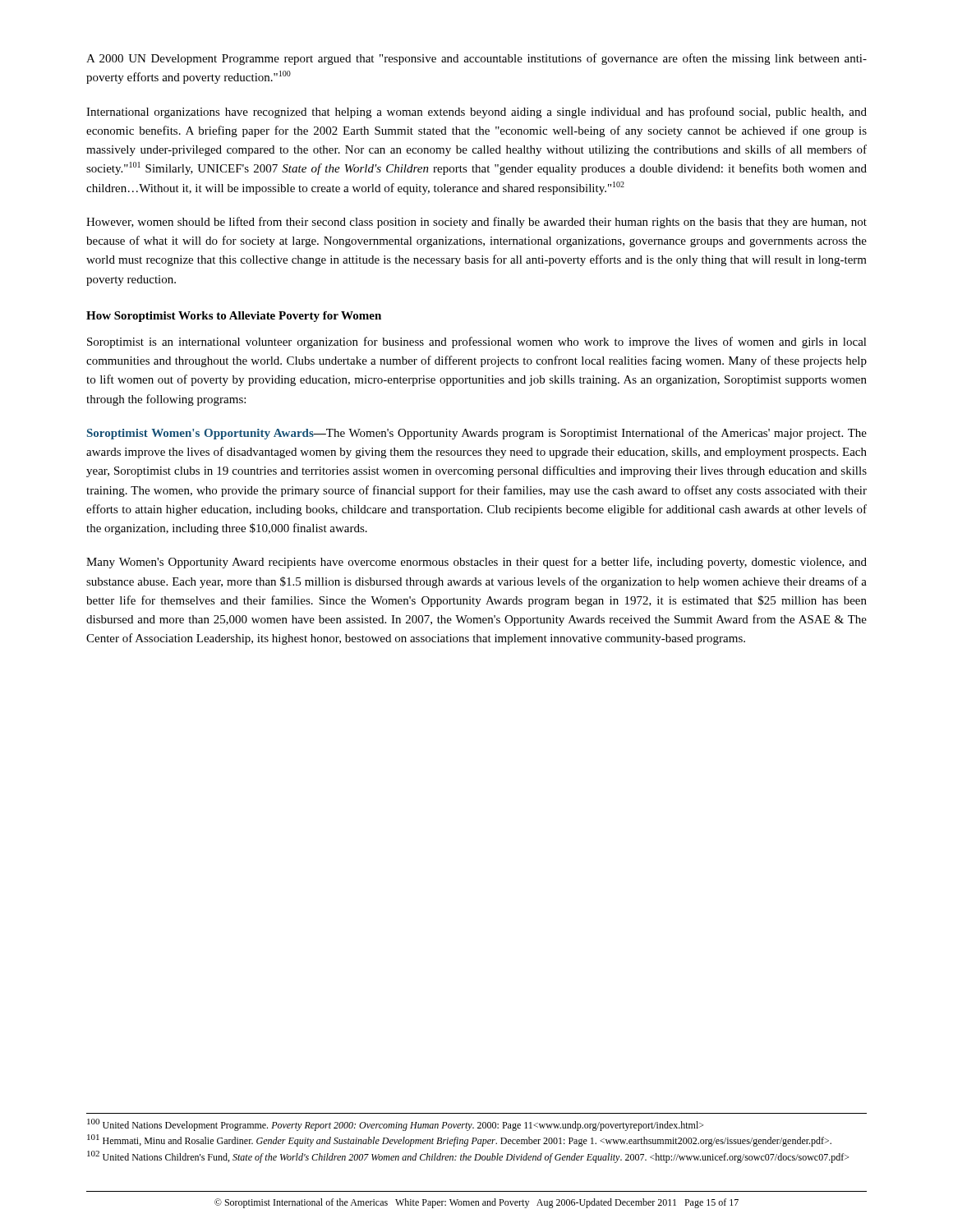This screenshot has height=1232, width=953.
Task: Click on the text block containing "A 2000 UN Development Programme report"
Action: pos(476,68)
